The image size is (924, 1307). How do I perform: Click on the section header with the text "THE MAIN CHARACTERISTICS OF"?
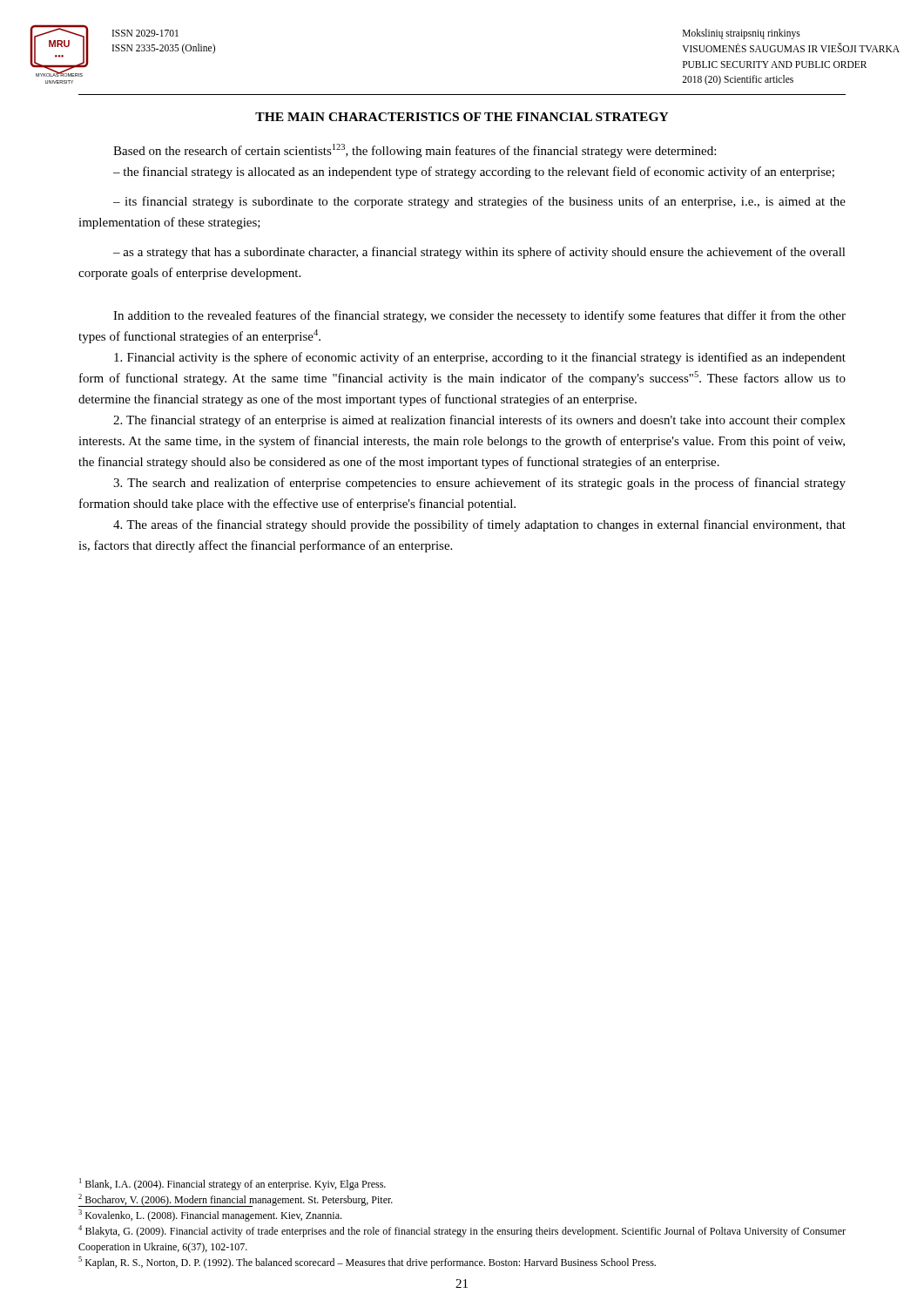[x=462, y=116]
